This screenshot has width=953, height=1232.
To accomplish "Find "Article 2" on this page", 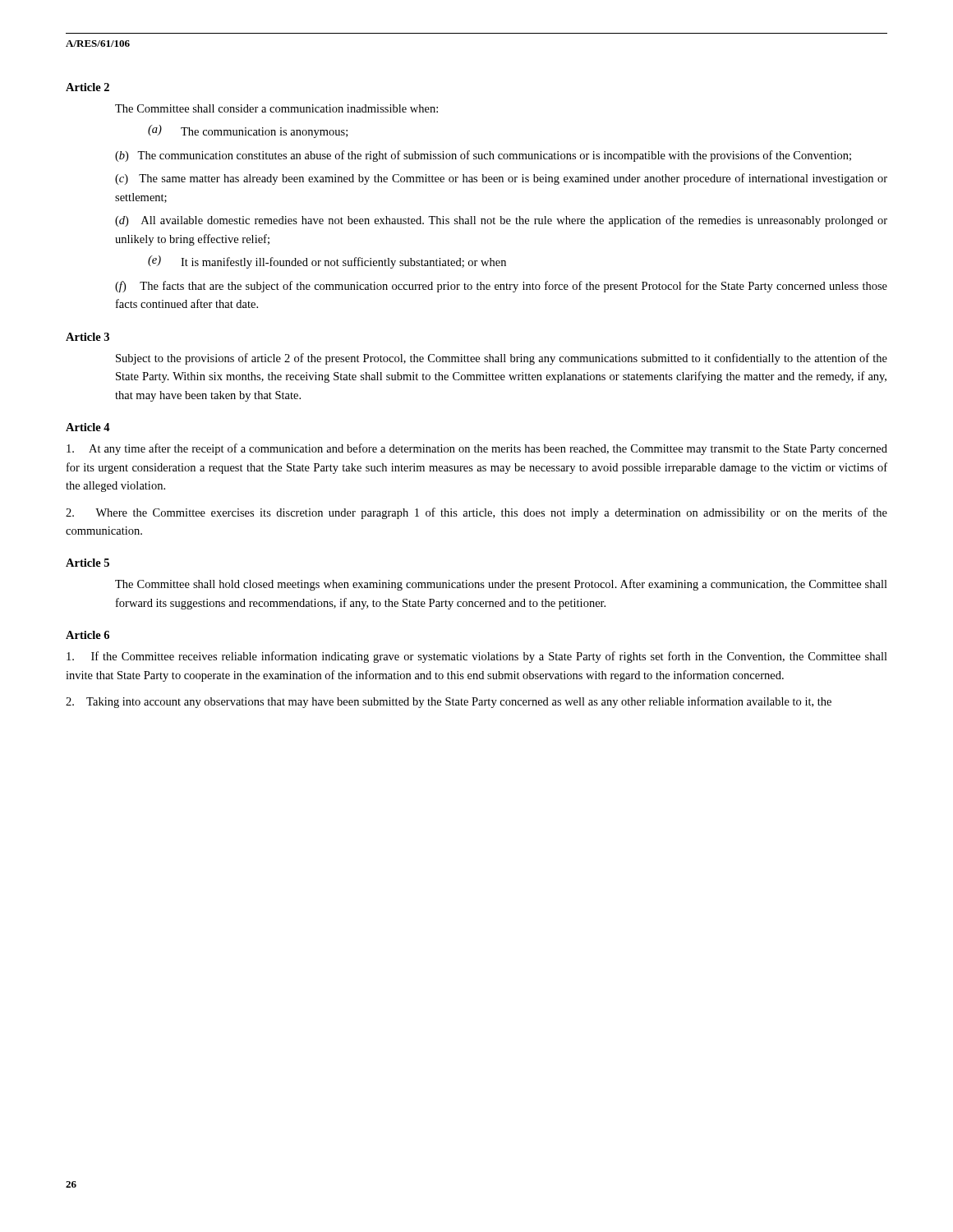I will 88,87.
